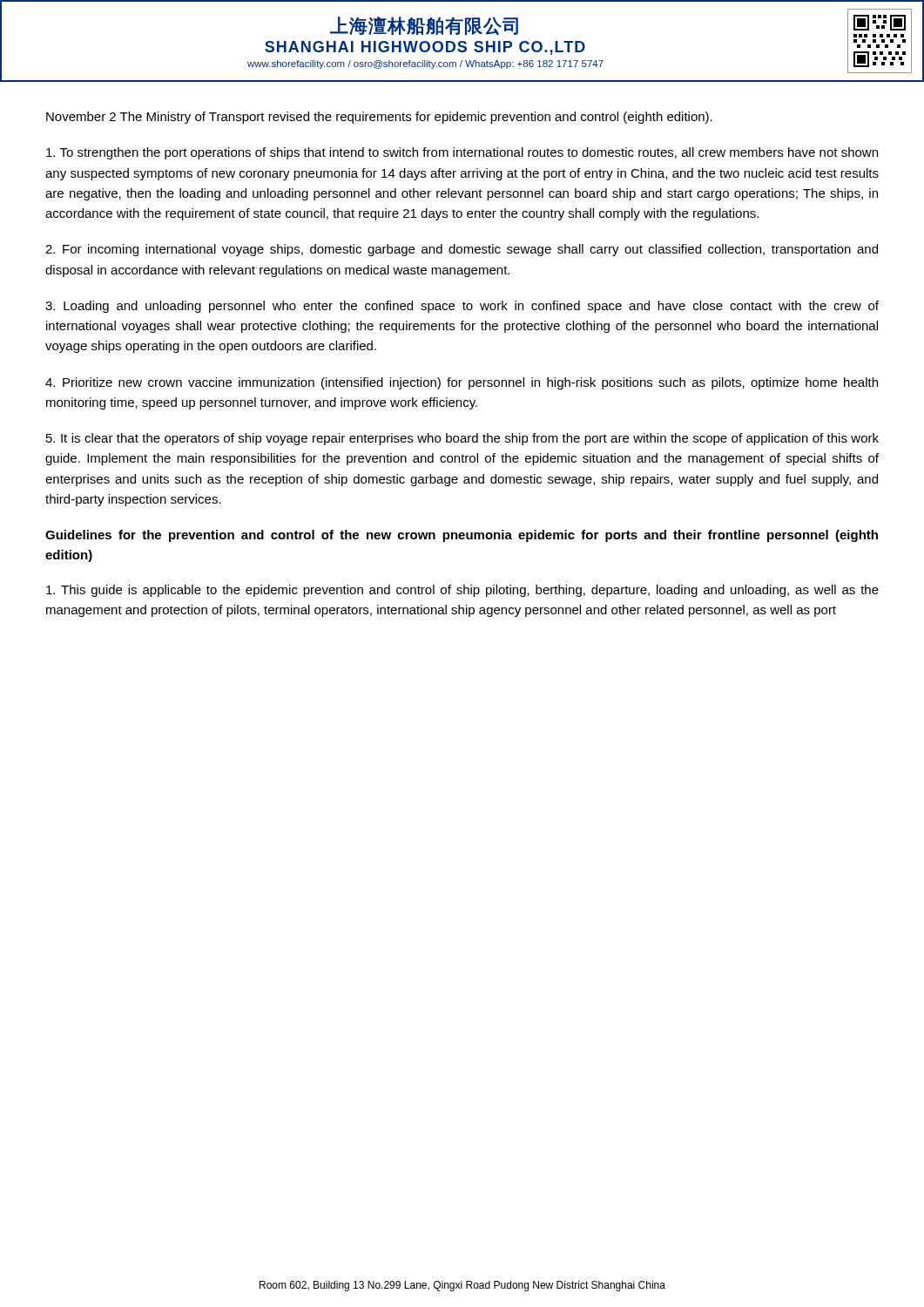Click on the text block that reads "For incoming international voyage ships, domestic"

462,259
